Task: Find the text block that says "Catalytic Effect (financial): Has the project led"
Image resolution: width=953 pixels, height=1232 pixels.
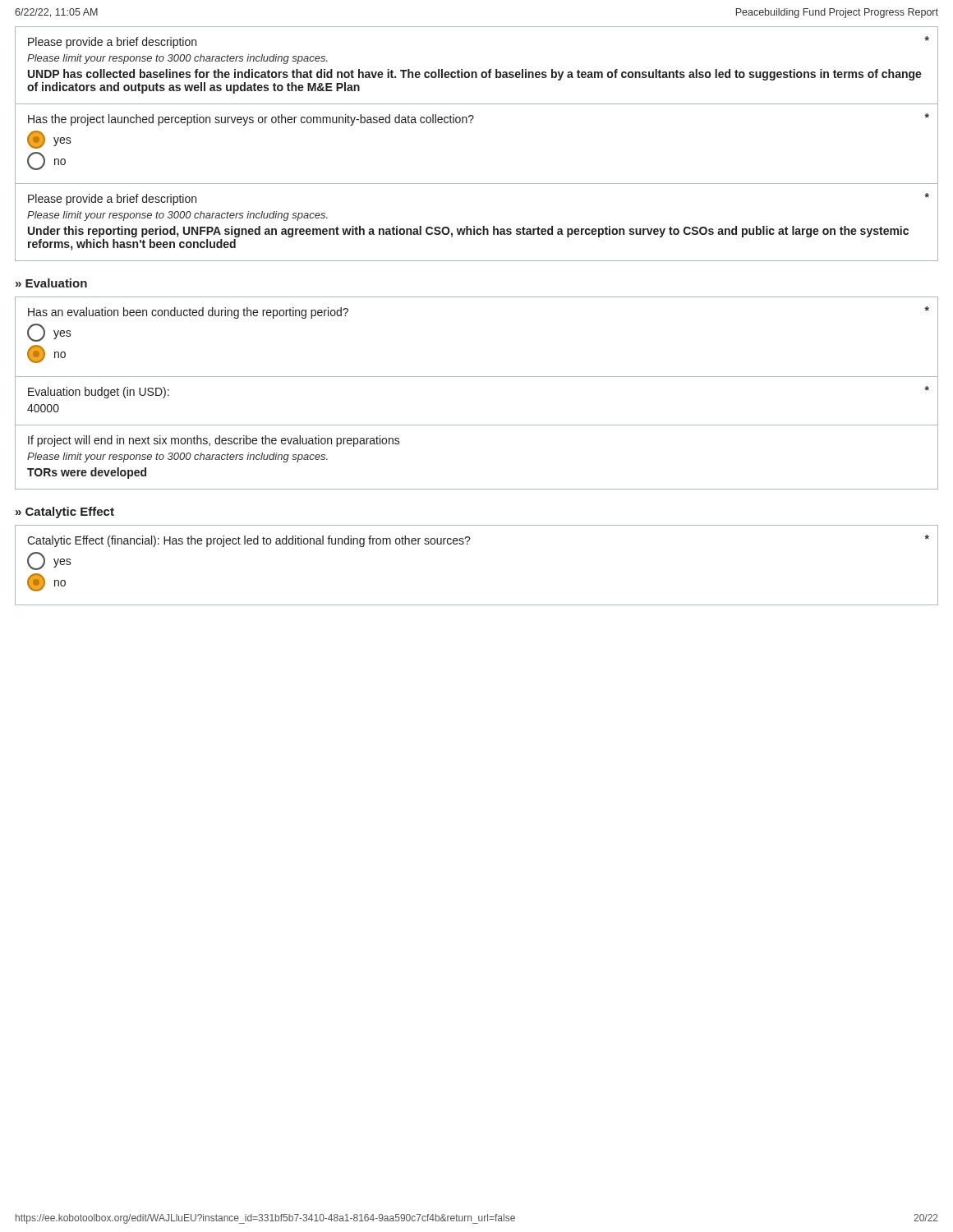Action: [x=249, y=541]
